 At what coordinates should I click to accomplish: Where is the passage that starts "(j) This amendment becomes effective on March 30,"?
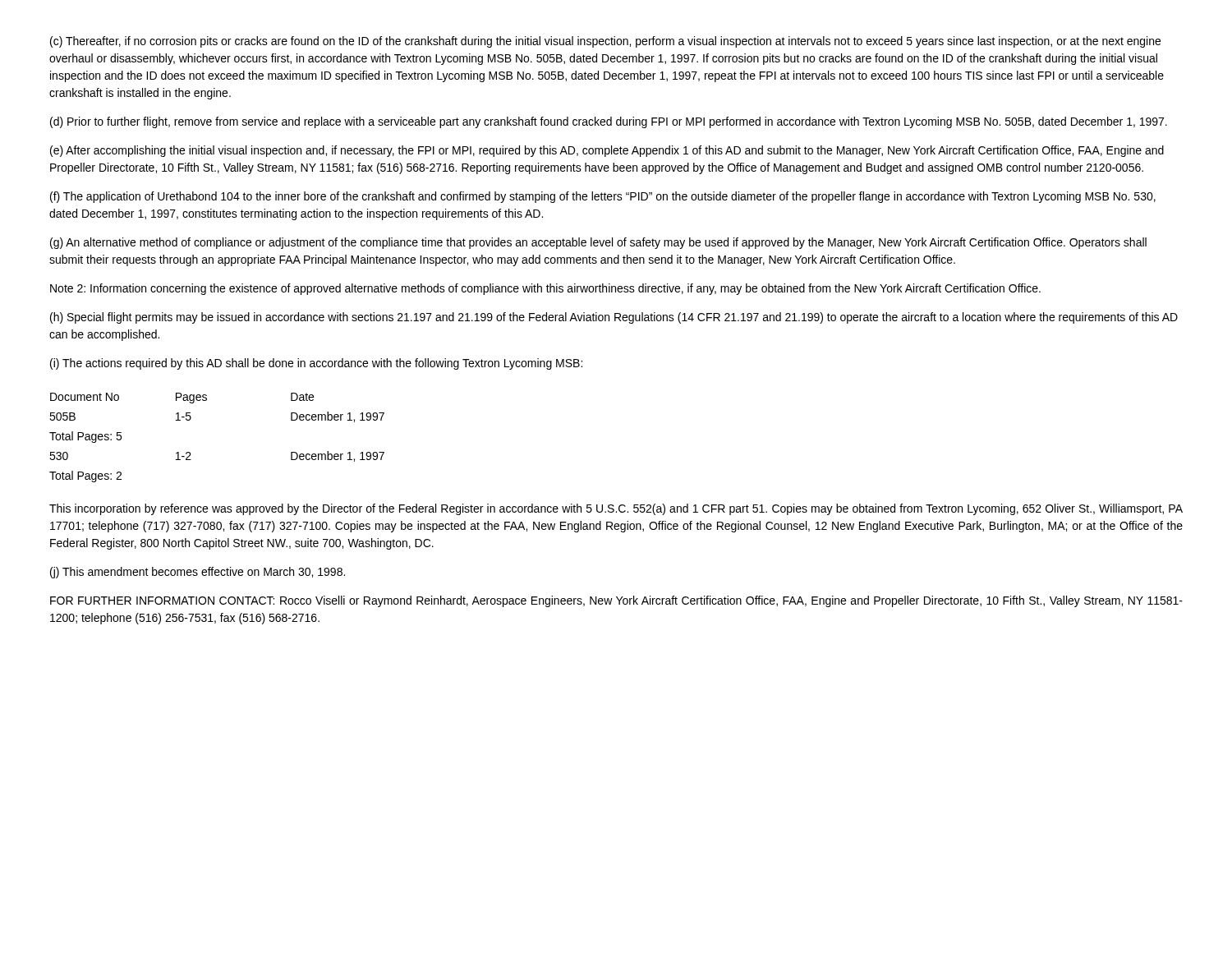[198, 572]
